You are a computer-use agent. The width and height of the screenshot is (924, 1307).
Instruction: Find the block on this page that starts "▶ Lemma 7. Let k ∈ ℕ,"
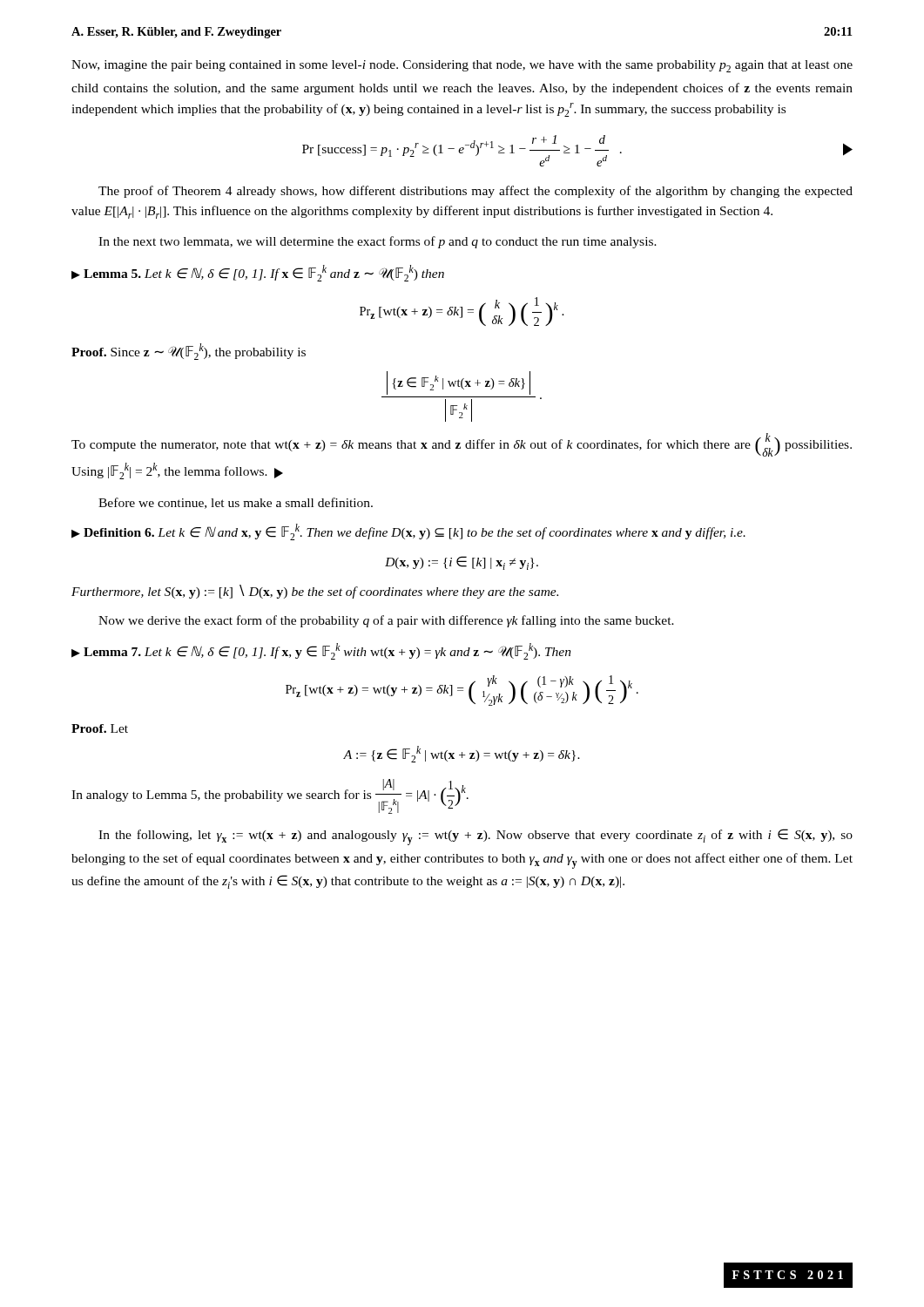pyautogui.click(x=321, y=652)
